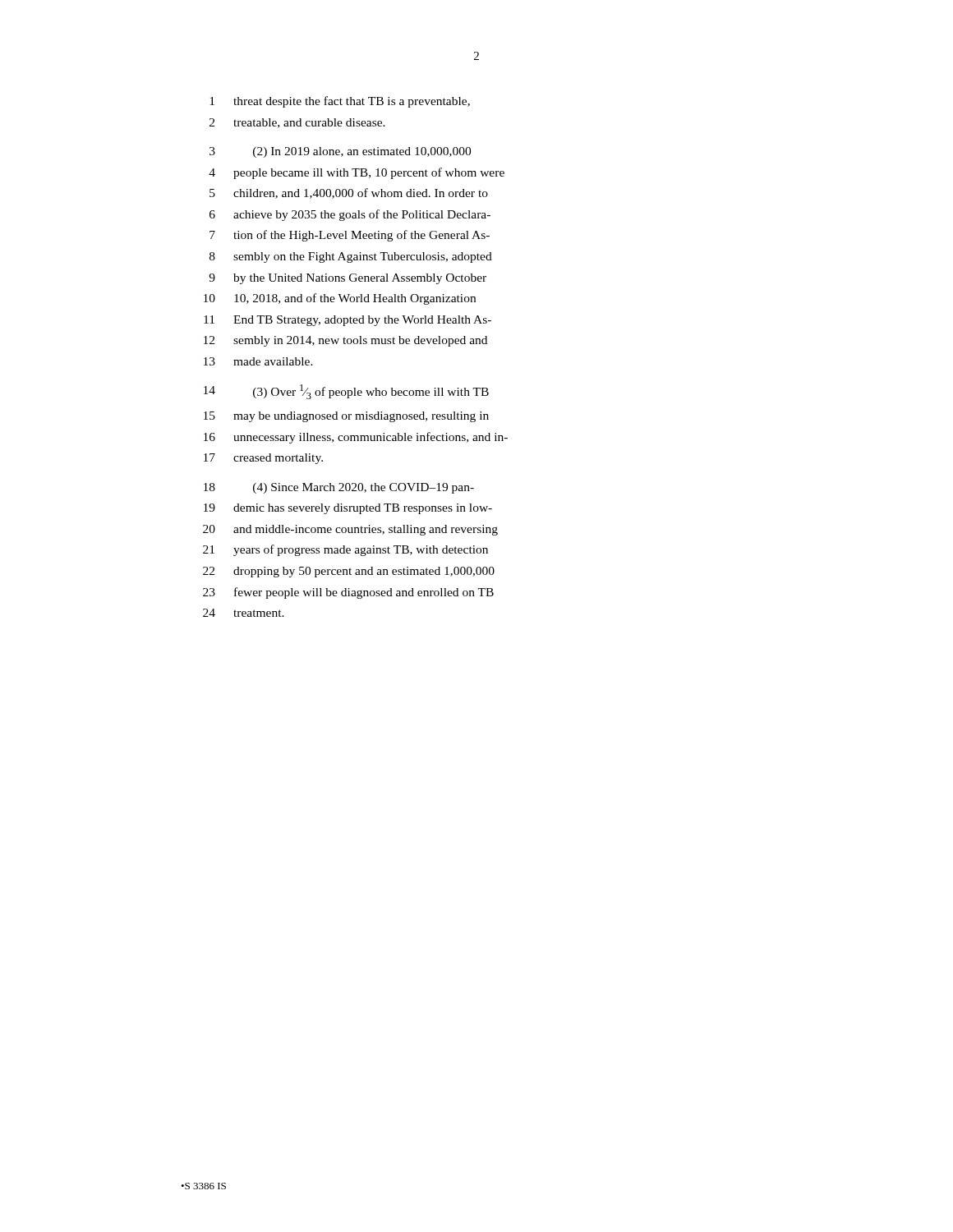This screenshot has width=953, height=1232.
Task: Click the passage that begins "21 years of"
Action: click(x=345, y=550)
